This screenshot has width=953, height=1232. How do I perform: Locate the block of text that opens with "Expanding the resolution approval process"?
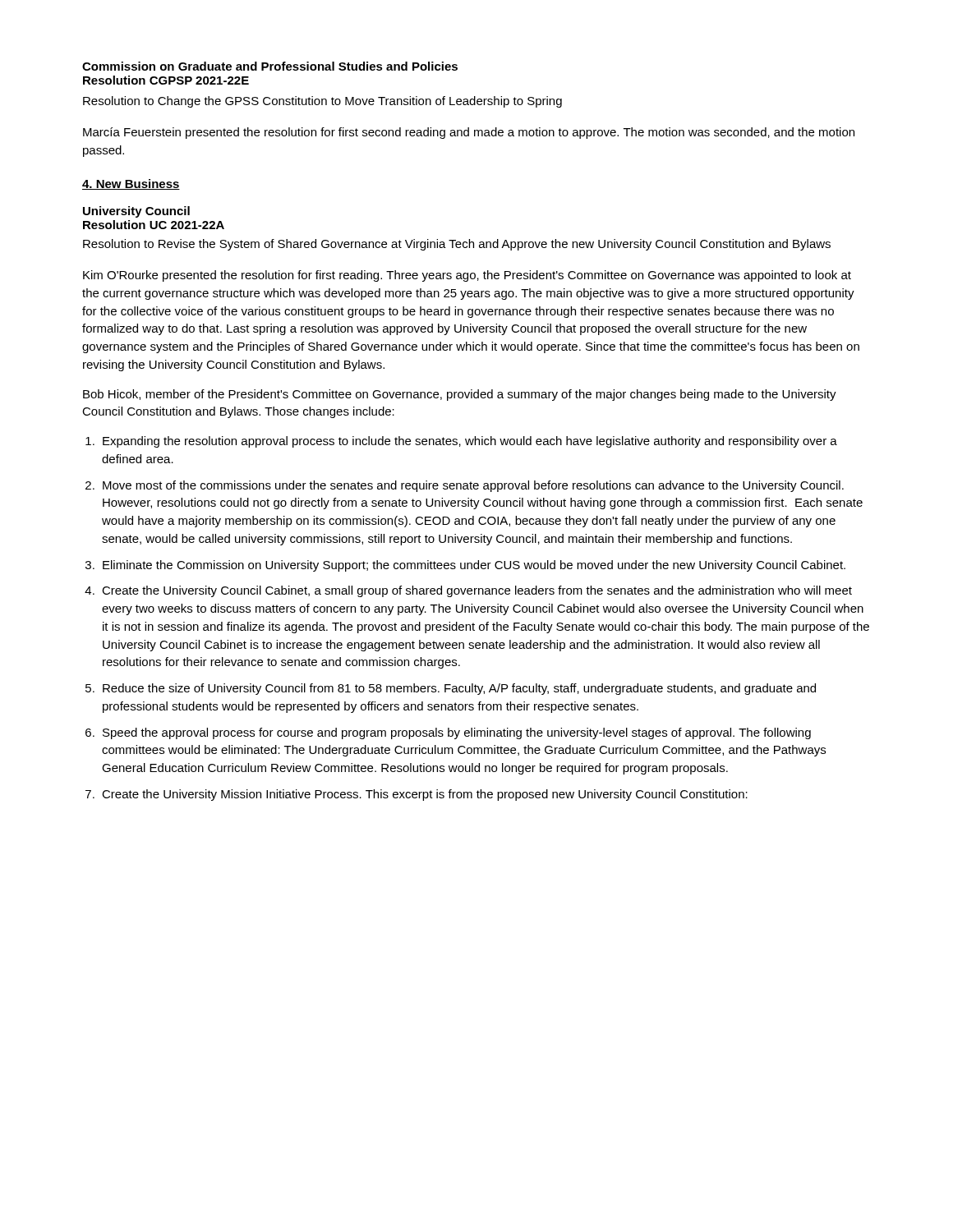[x=469, y=450]
